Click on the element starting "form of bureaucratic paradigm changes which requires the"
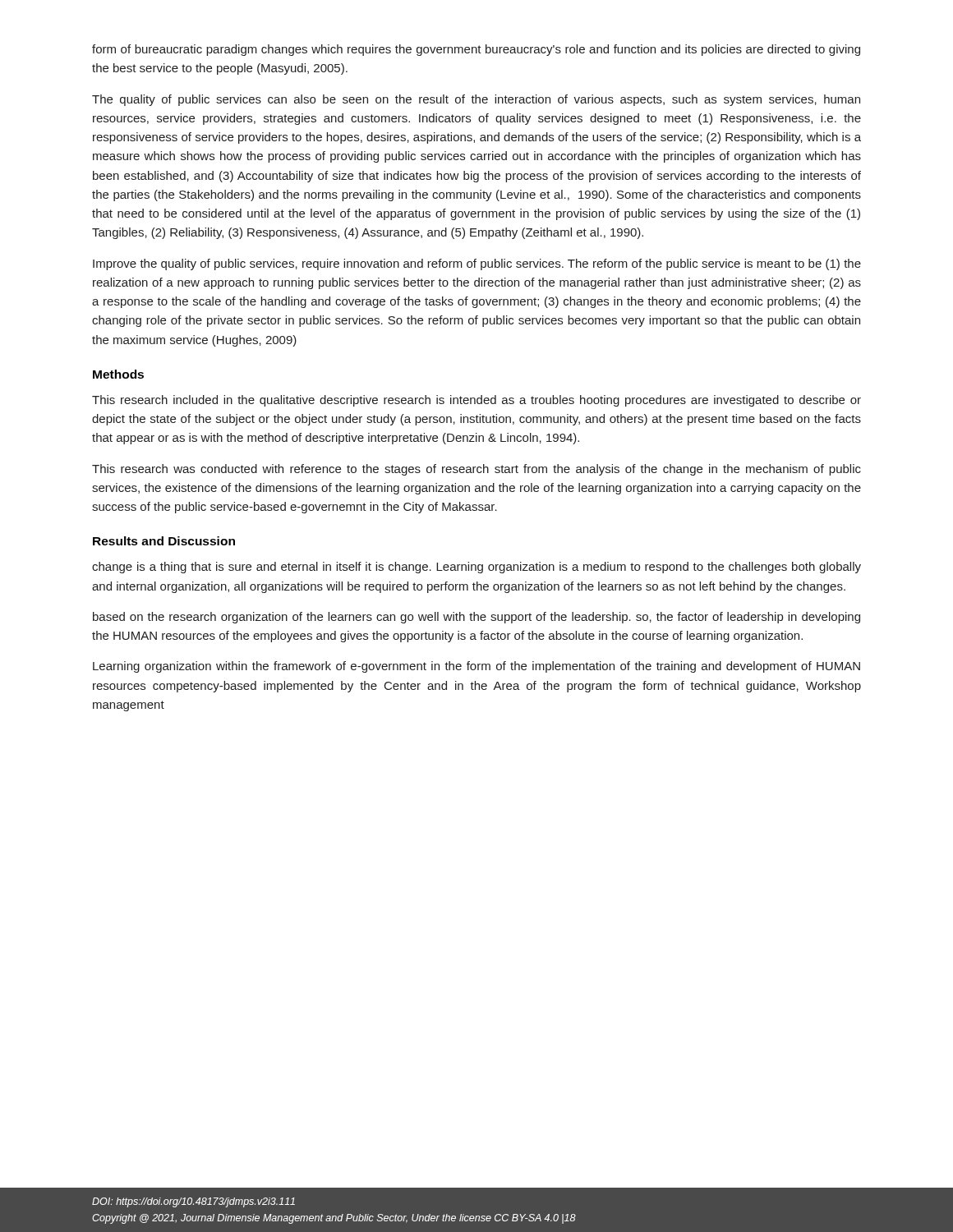This screenshot has width=953, height=1232. click(x=476, y=58)
